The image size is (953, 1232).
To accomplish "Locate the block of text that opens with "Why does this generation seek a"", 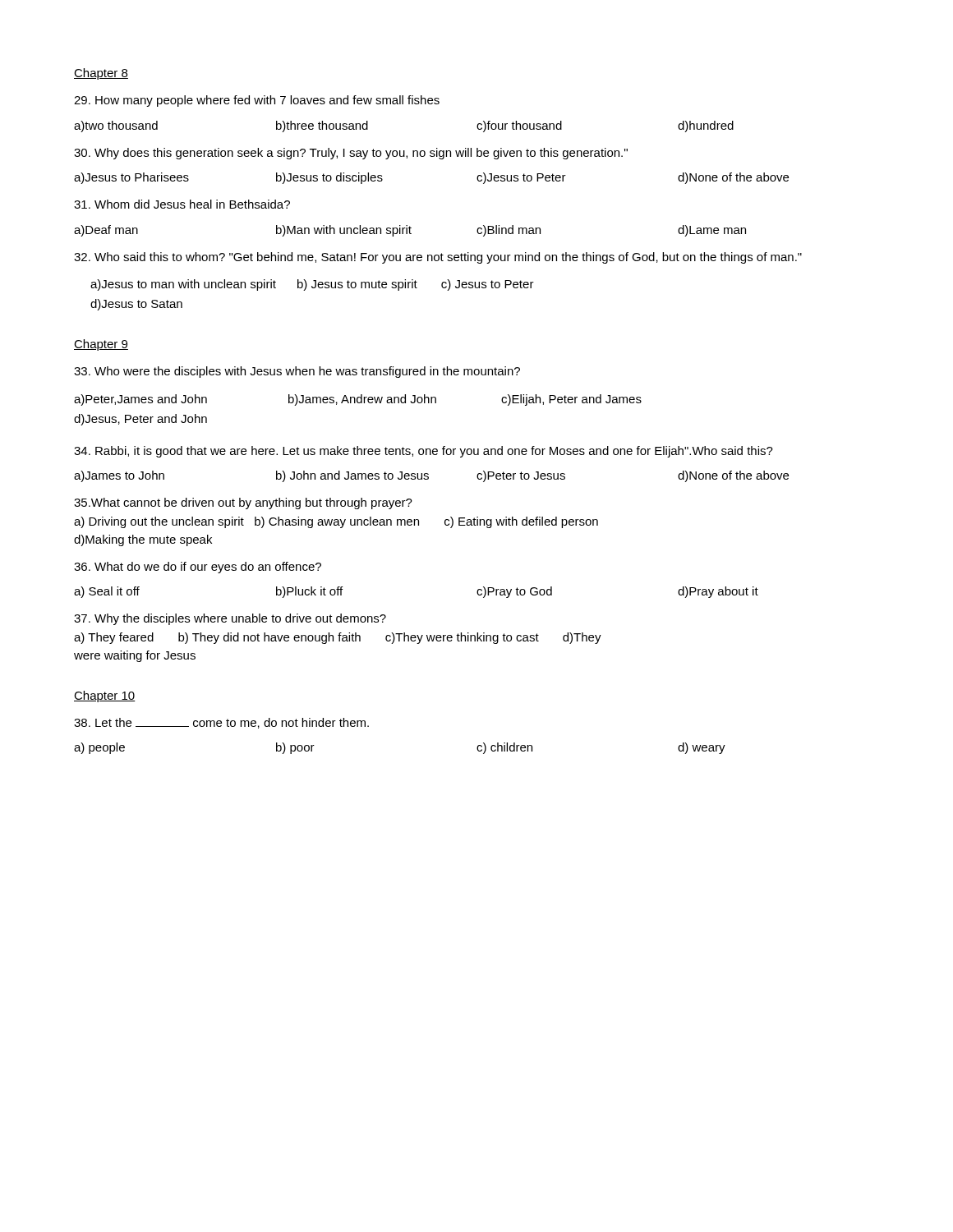I will tap(351, 152).
